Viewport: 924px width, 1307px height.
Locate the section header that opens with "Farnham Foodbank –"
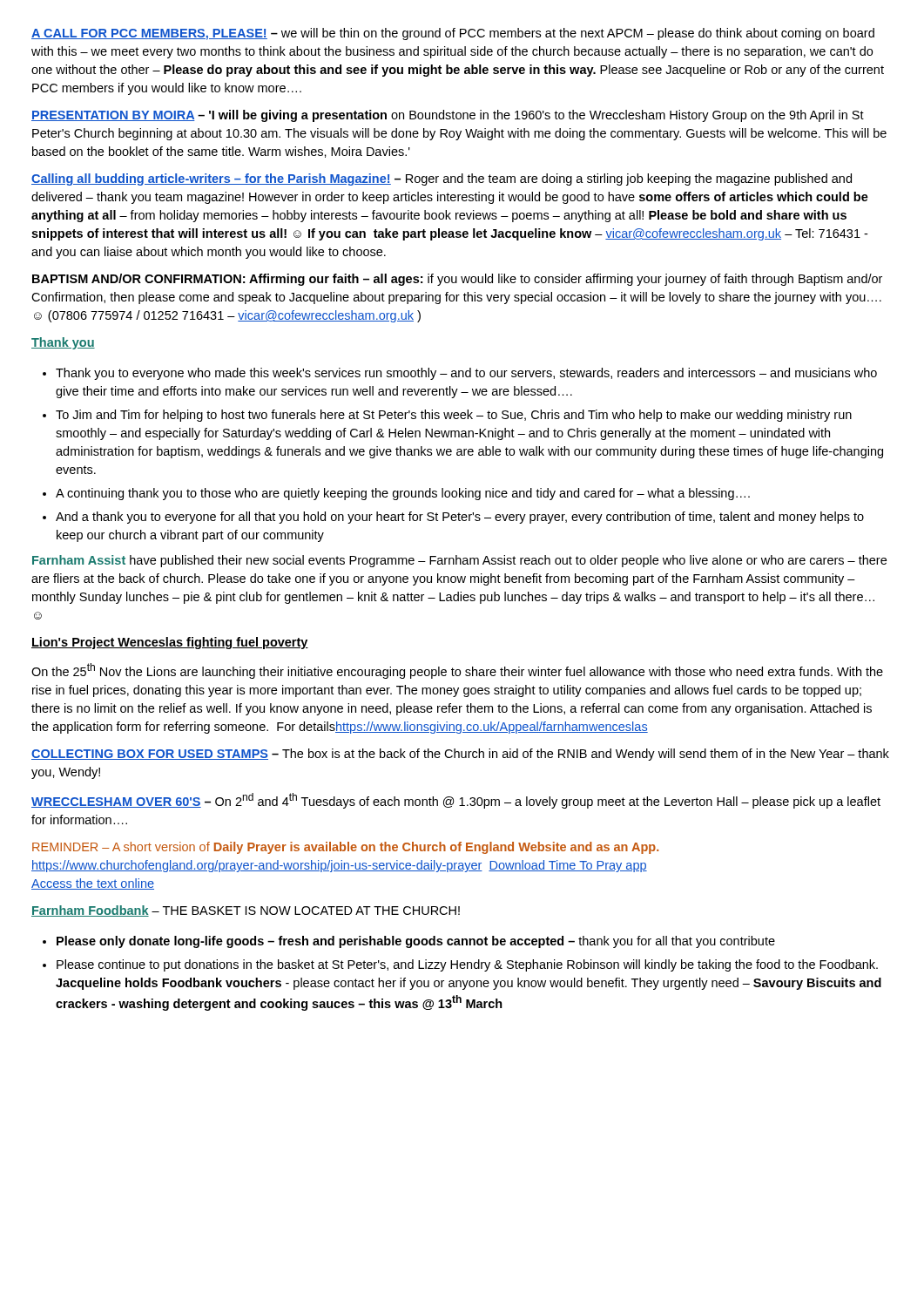pyautogui.click(x=246, y=911)
